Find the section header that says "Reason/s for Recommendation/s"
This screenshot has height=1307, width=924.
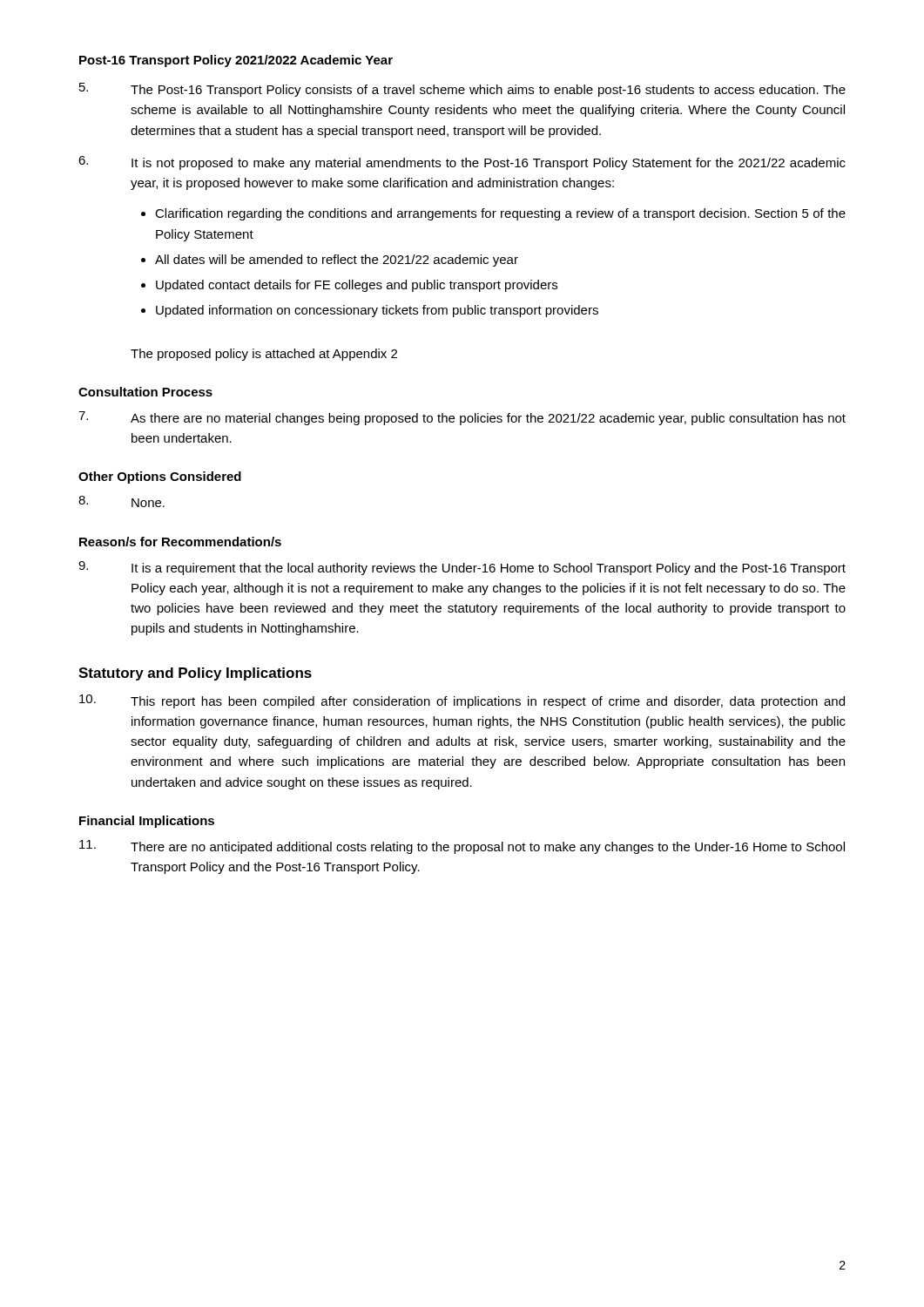point(180,541)
